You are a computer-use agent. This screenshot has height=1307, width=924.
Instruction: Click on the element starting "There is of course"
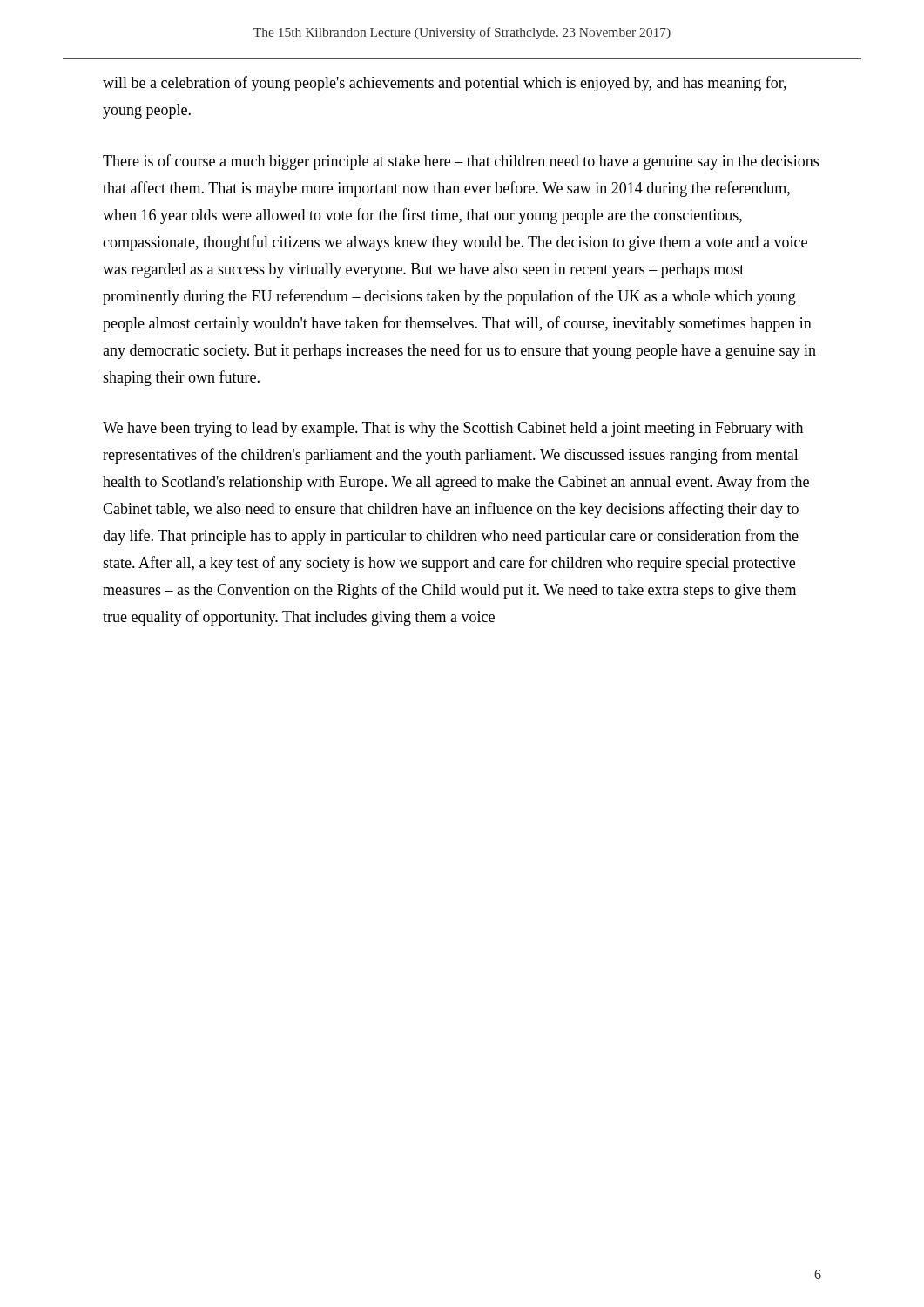(461, 269)
